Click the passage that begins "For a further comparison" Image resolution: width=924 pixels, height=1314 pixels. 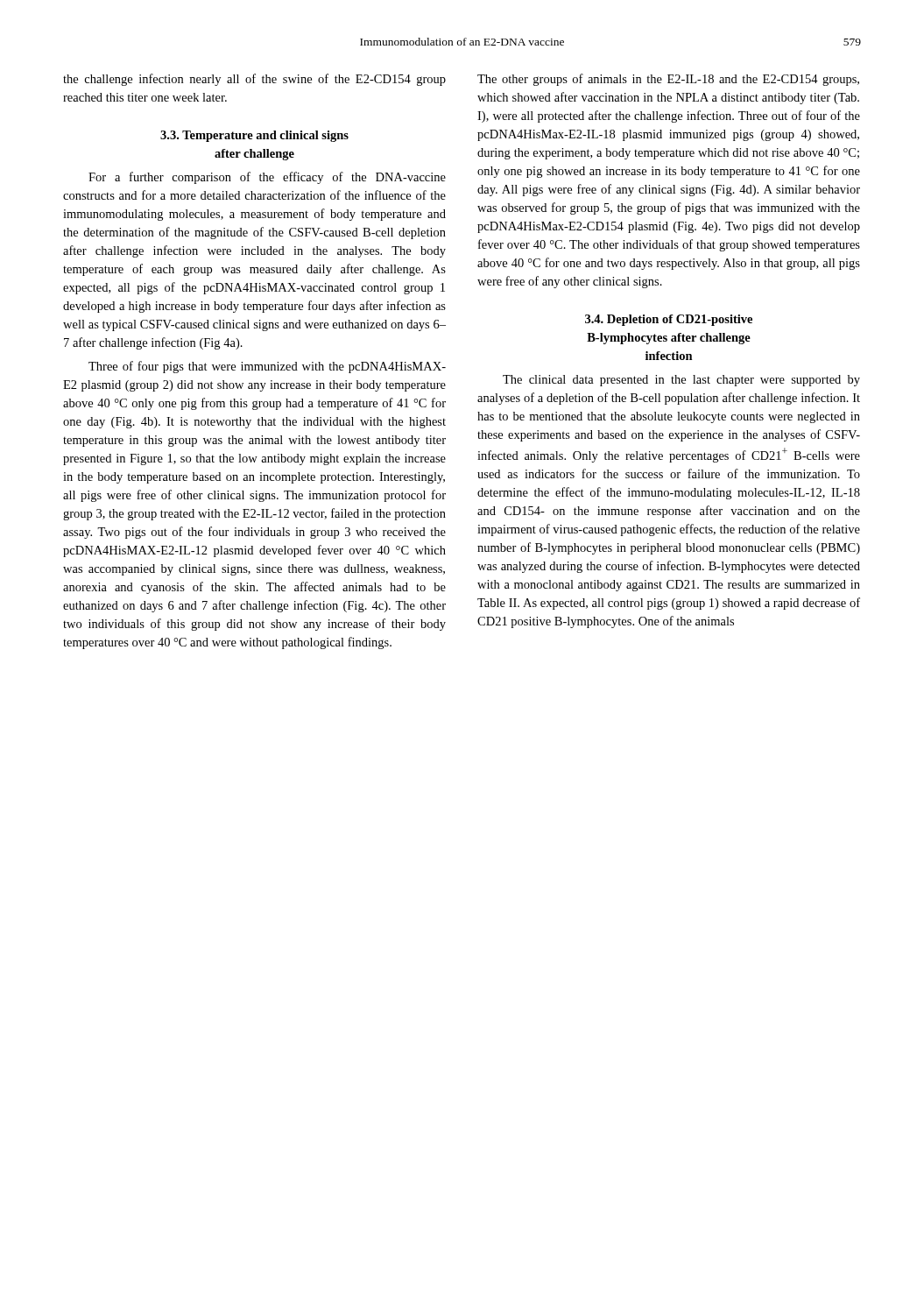coord(254,410)
